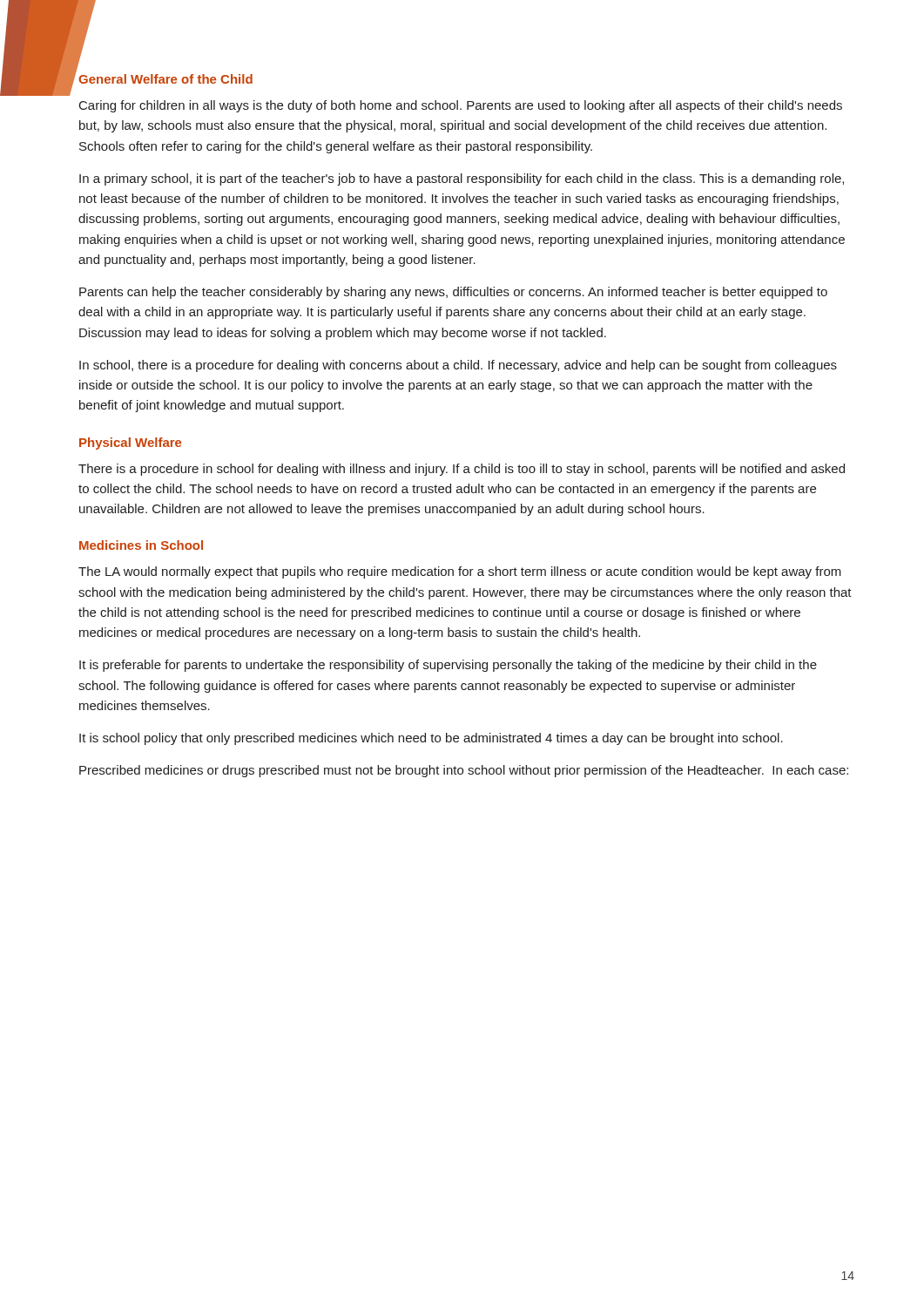This screenshot has height=1307, width=924.
Task: Click on the illustration
Action: point(52,48)
